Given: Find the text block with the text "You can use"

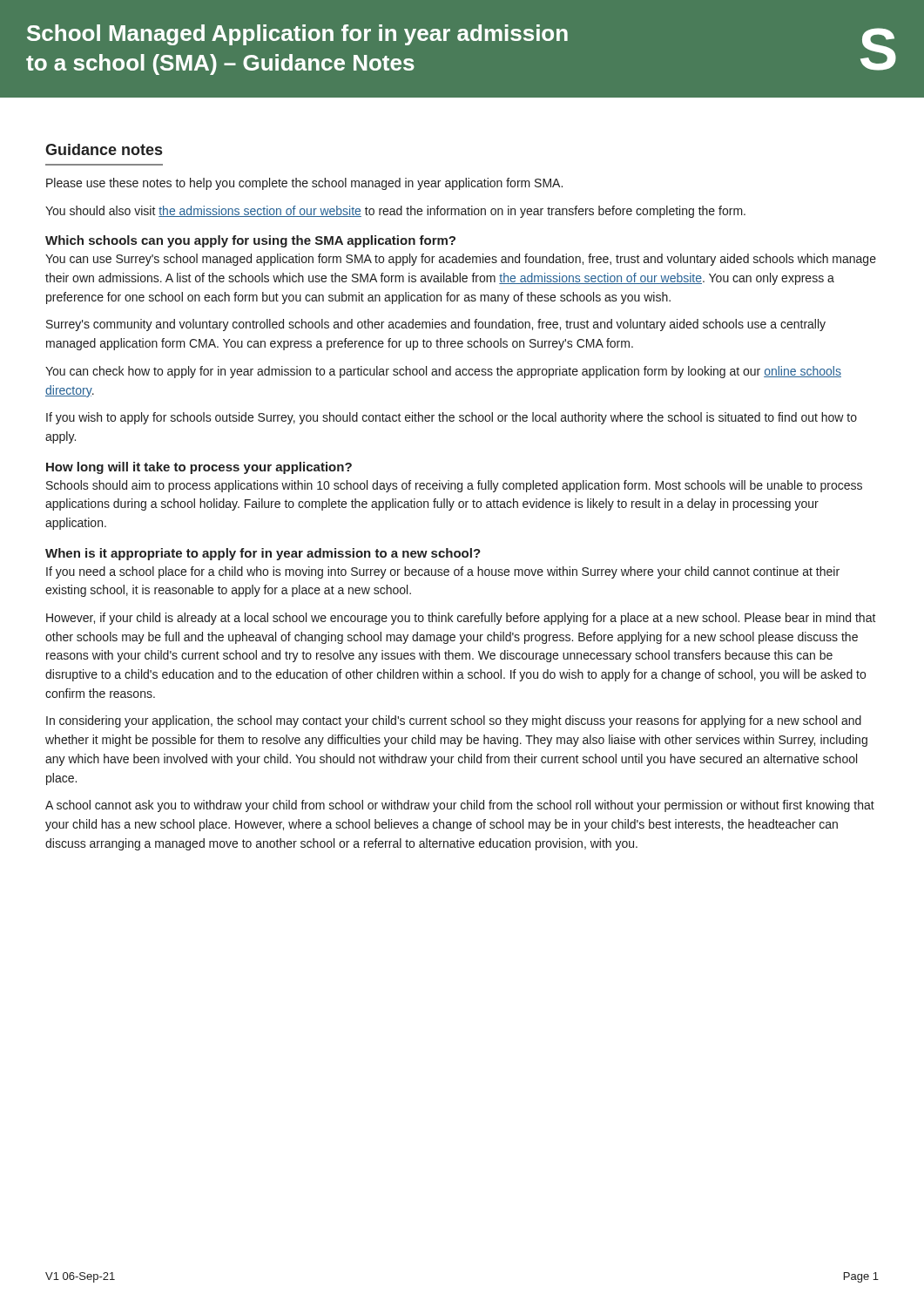Looking at the screenshot, I should (x=461, y=278).
